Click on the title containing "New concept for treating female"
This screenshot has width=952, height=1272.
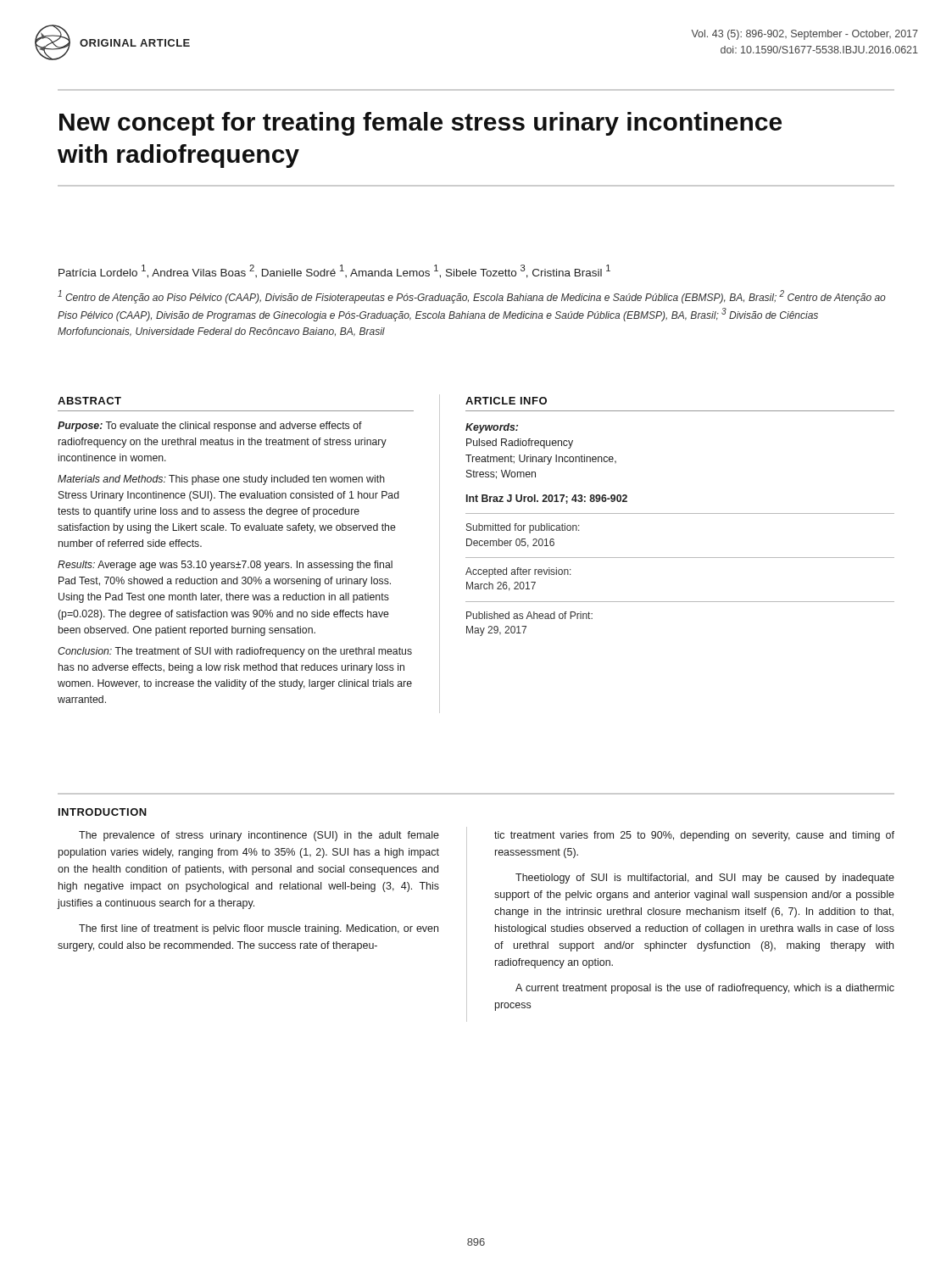(476, 138)
